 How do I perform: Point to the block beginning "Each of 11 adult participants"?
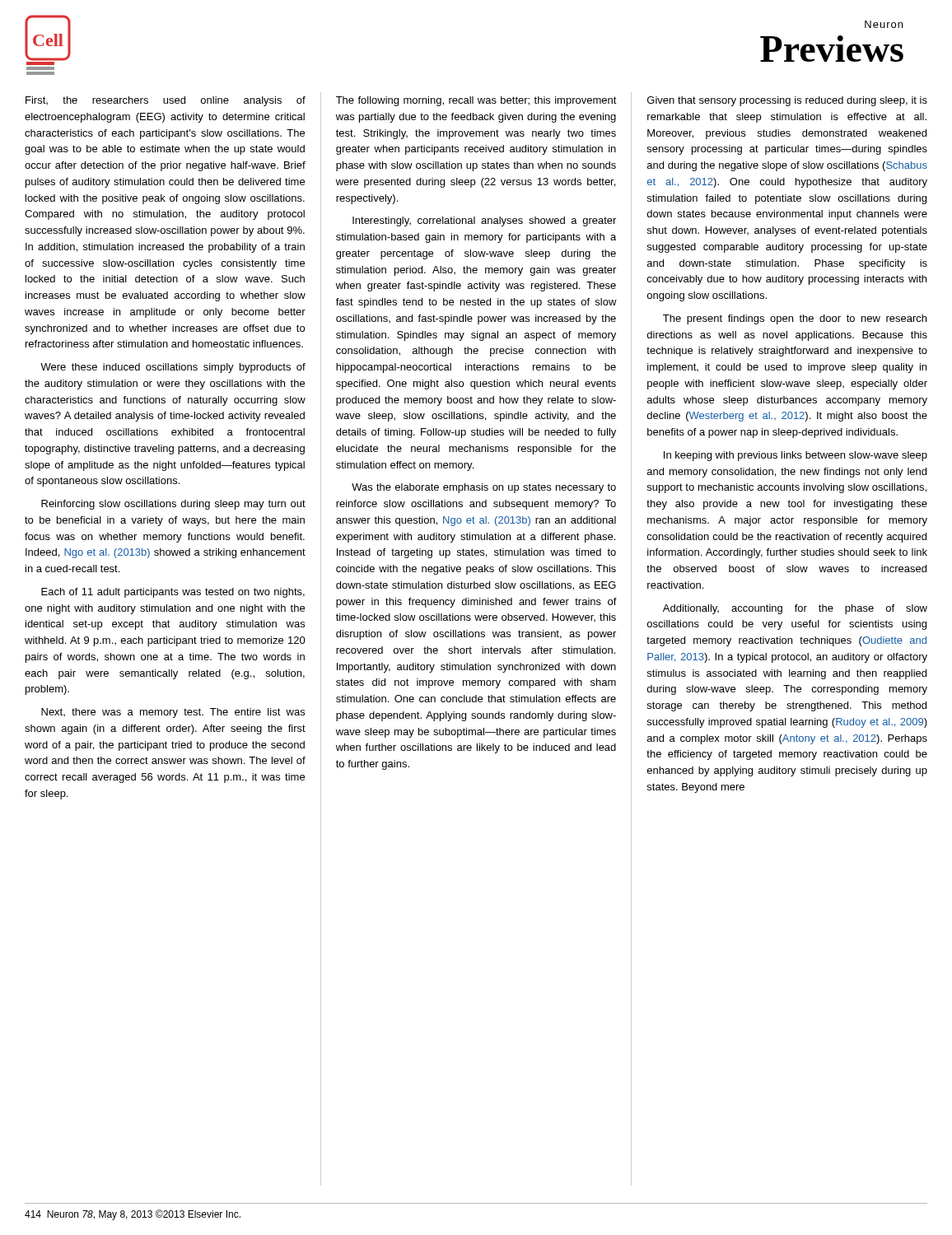[x=165, y=640]
